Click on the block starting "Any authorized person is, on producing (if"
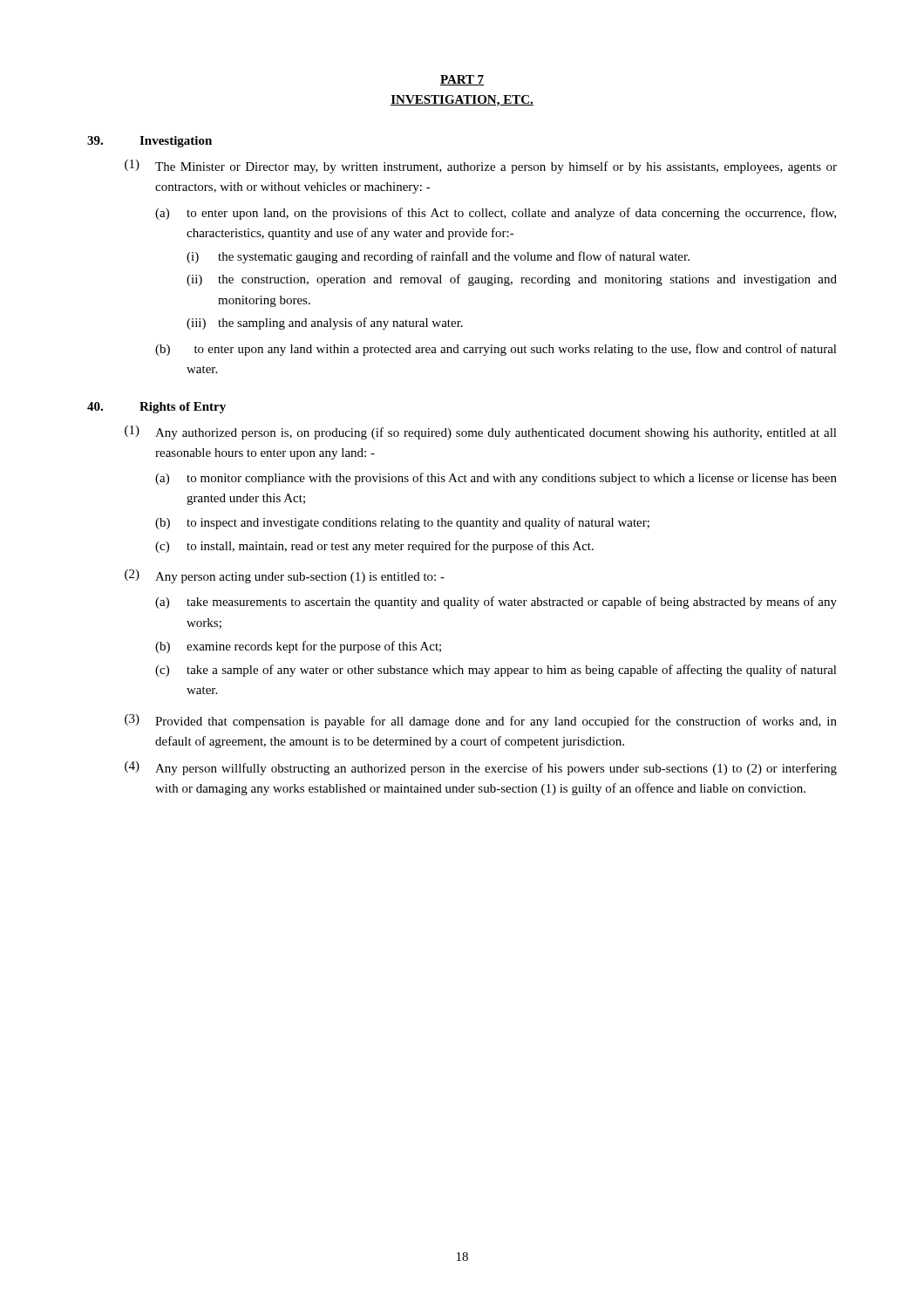924x1308 pixels. click(x=496, y=442)
